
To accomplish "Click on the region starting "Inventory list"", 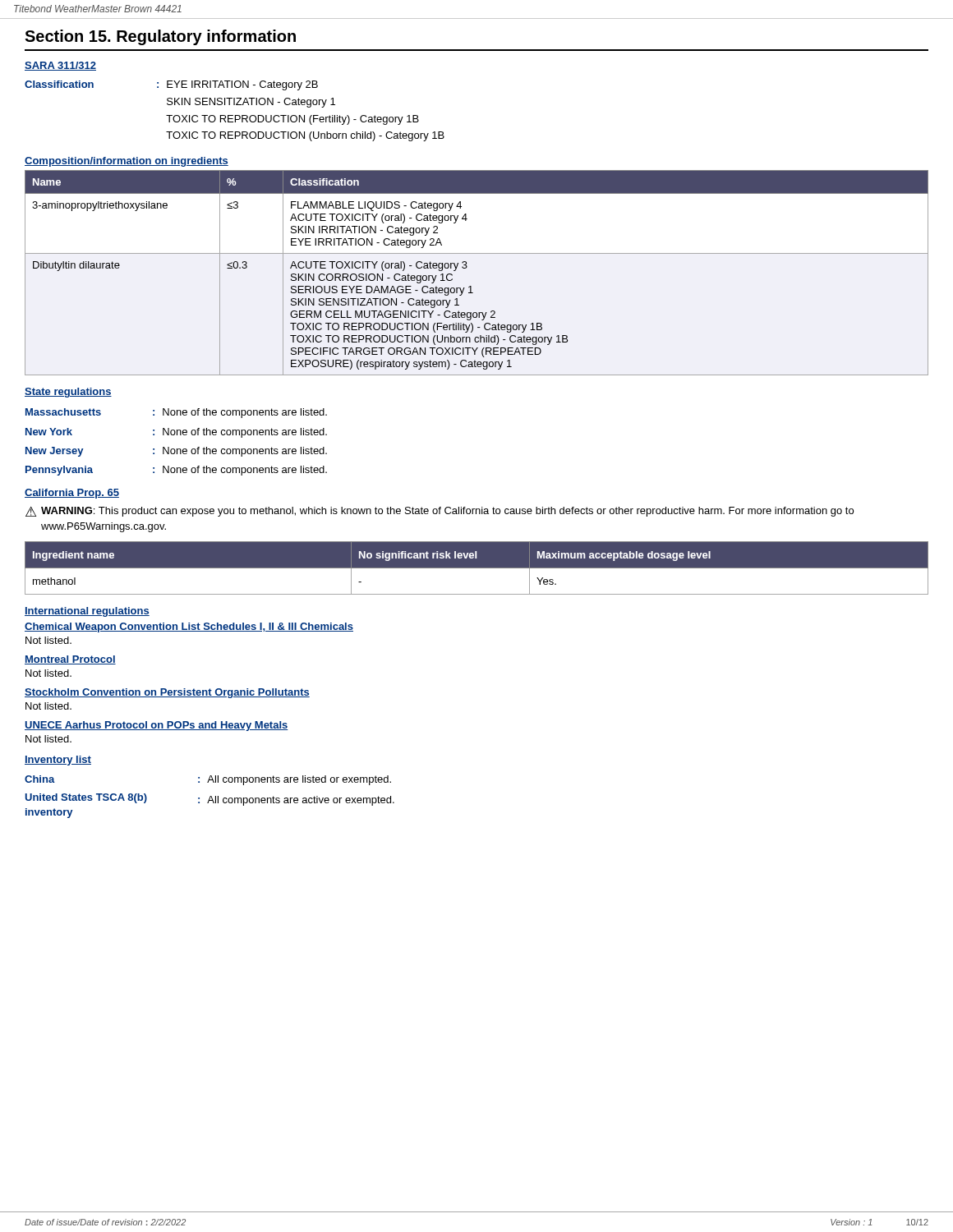I will pyautogui.click(x=58, y=759).
